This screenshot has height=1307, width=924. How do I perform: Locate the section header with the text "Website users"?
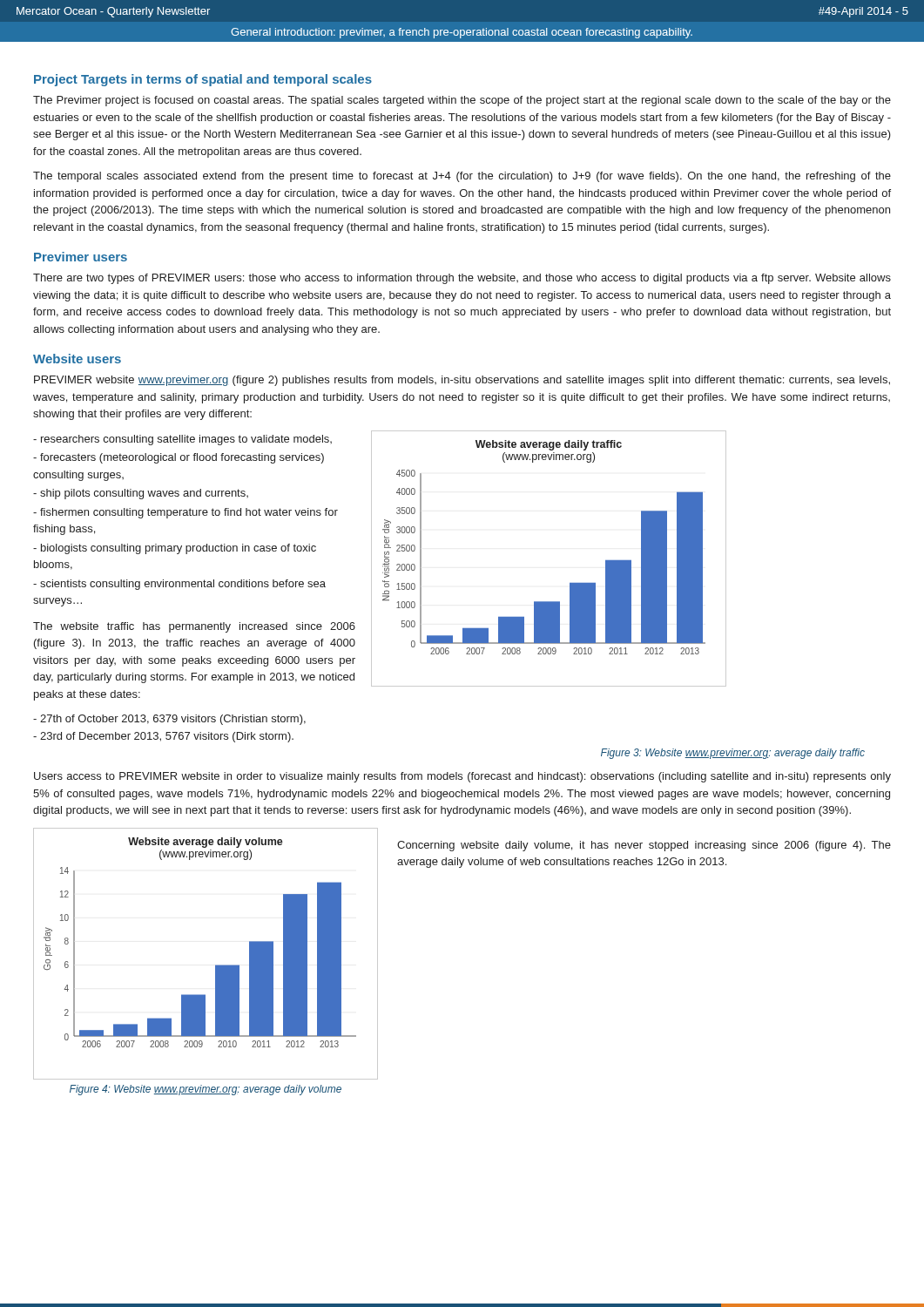[x=77, y=359]
